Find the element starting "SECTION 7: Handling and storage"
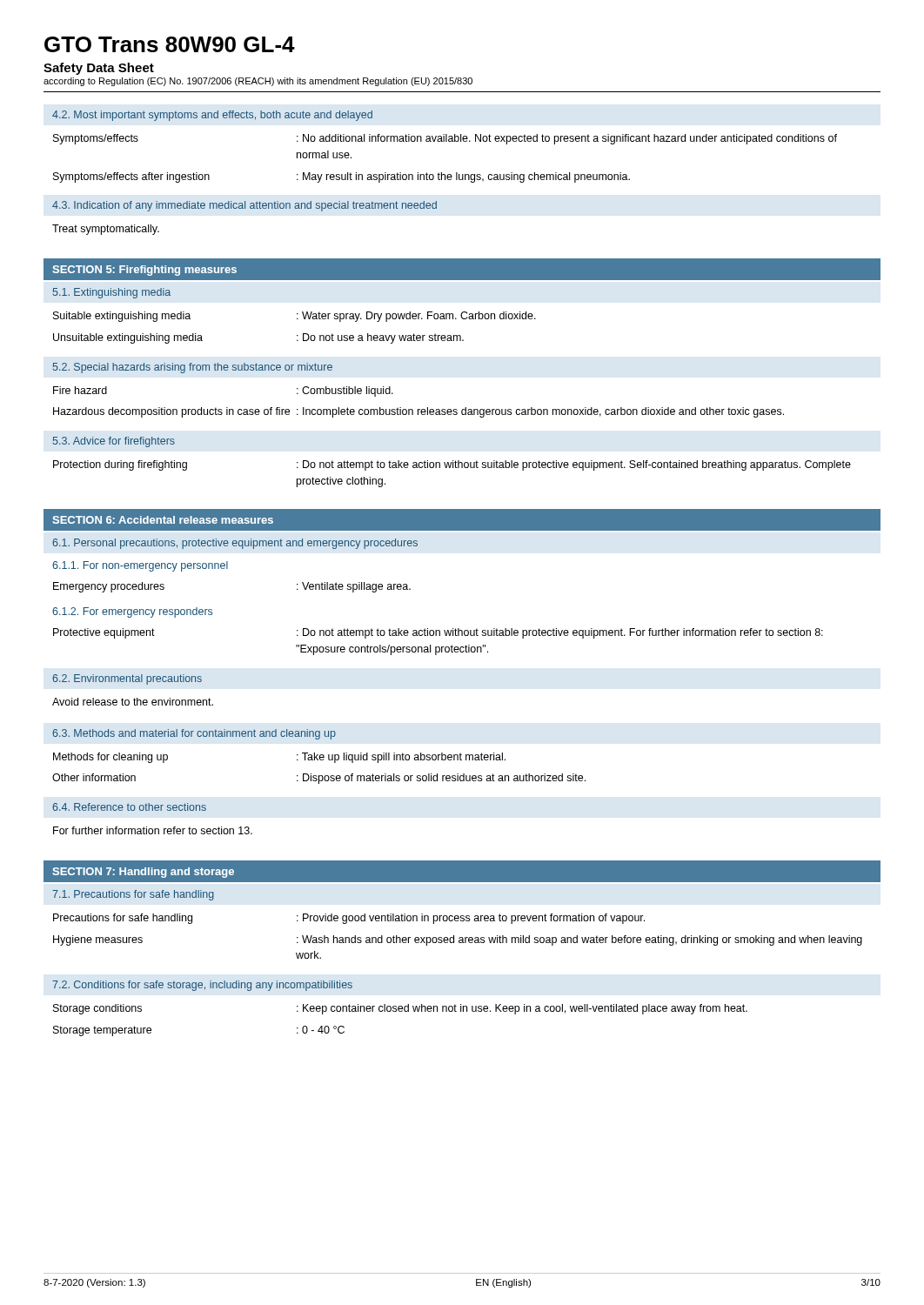This screenshot has height=1305, width=924. (143, 871)
